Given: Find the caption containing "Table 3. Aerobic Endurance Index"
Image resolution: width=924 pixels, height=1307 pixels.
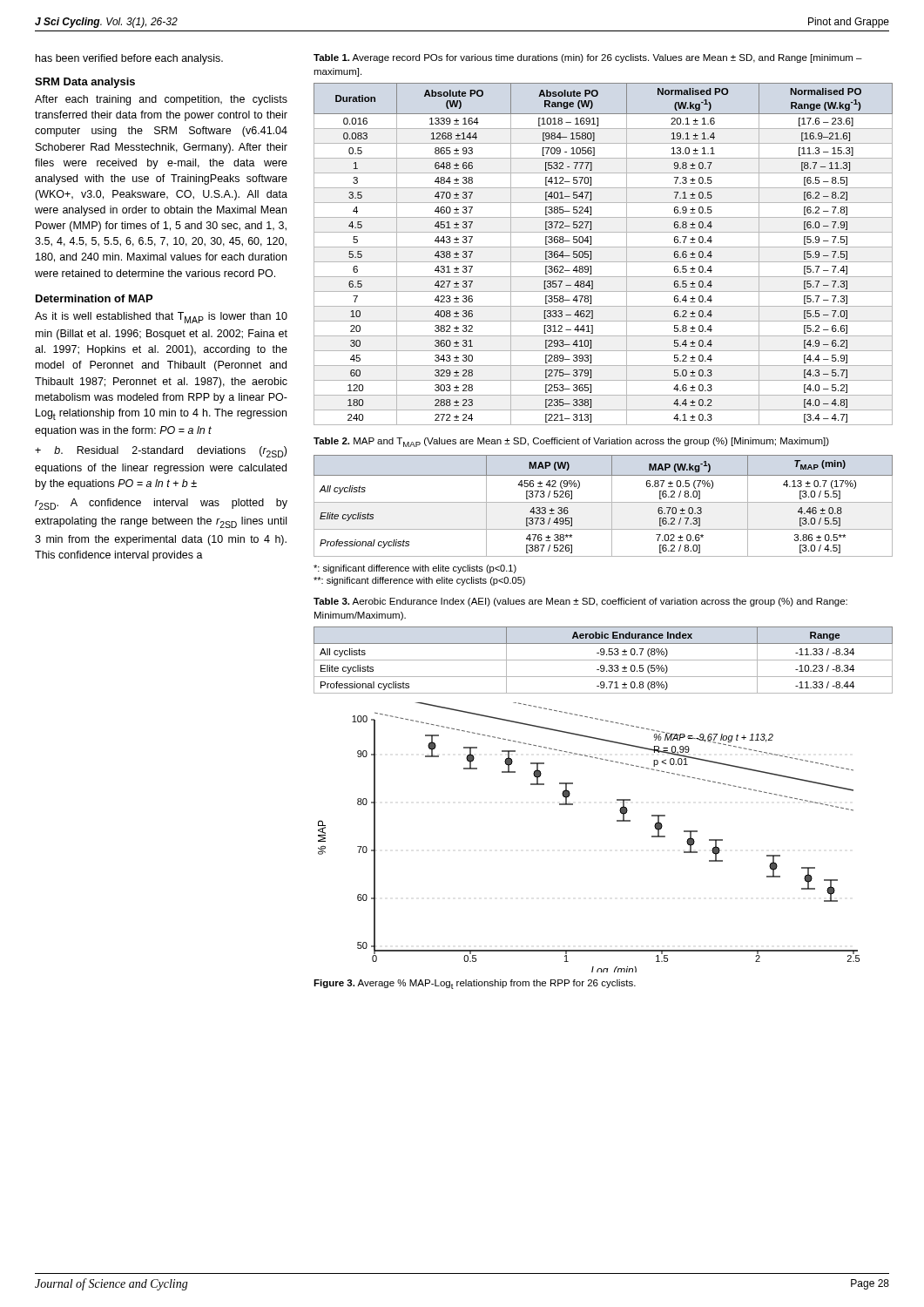Looking at the screenshot, I should (x=581, y=608).
